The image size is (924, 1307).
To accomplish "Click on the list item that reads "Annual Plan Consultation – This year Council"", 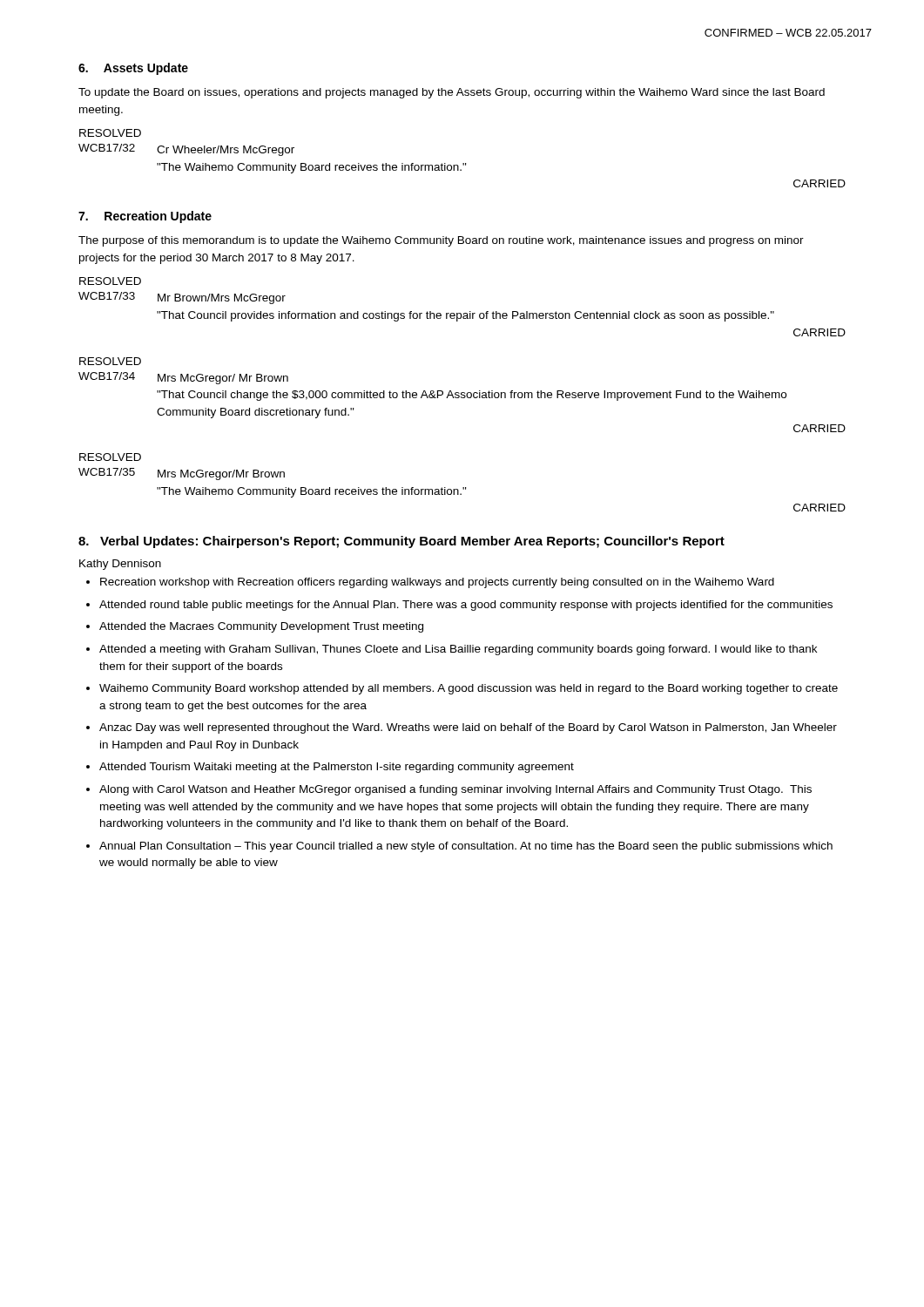I will click(x=466, y=854).
